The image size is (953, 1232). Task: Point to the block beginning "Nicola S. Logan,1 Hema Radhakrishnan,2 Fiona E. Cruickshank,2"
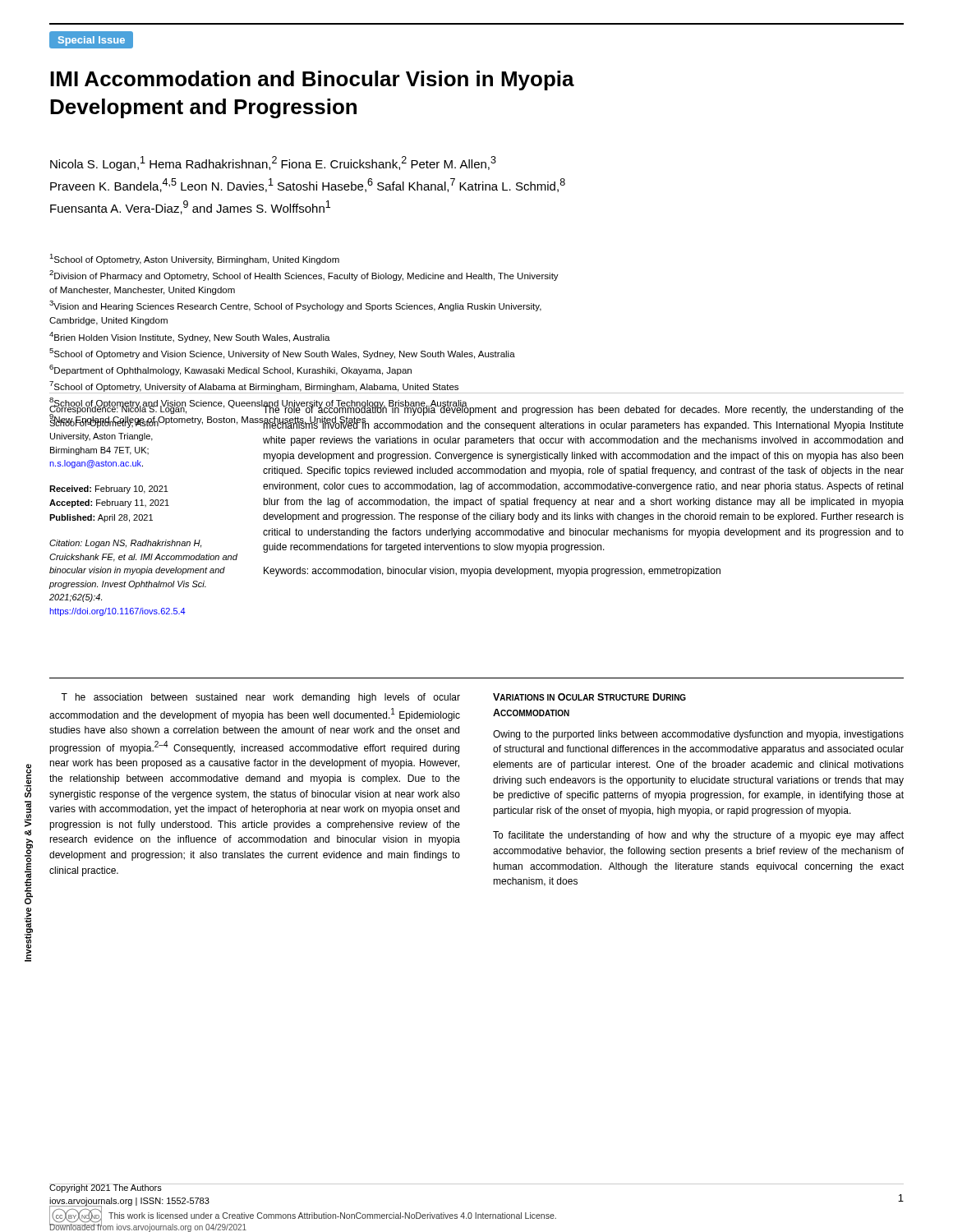(307, 185)
